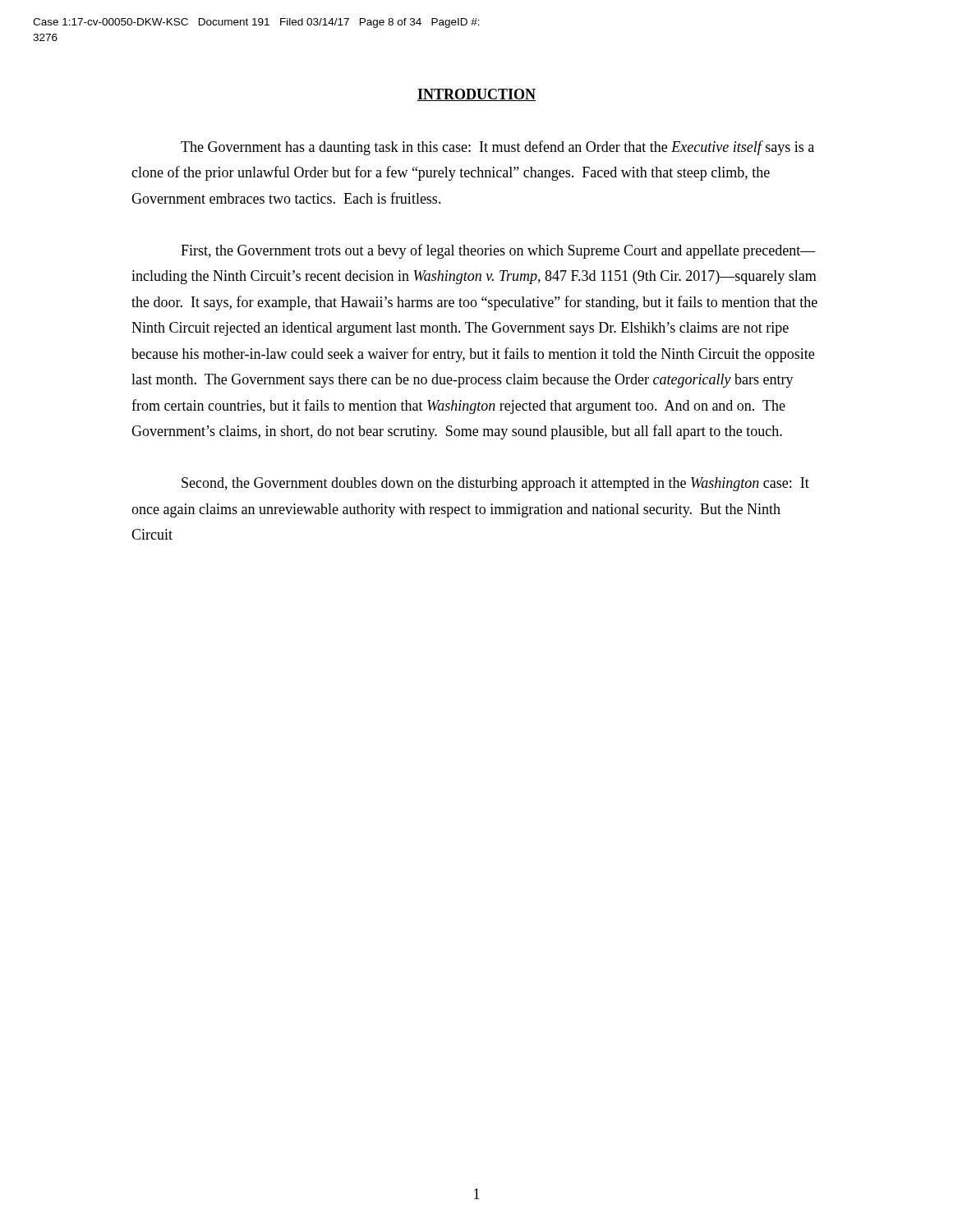
Task: Point to the element starting "First, the Government"
Action: 475,341
